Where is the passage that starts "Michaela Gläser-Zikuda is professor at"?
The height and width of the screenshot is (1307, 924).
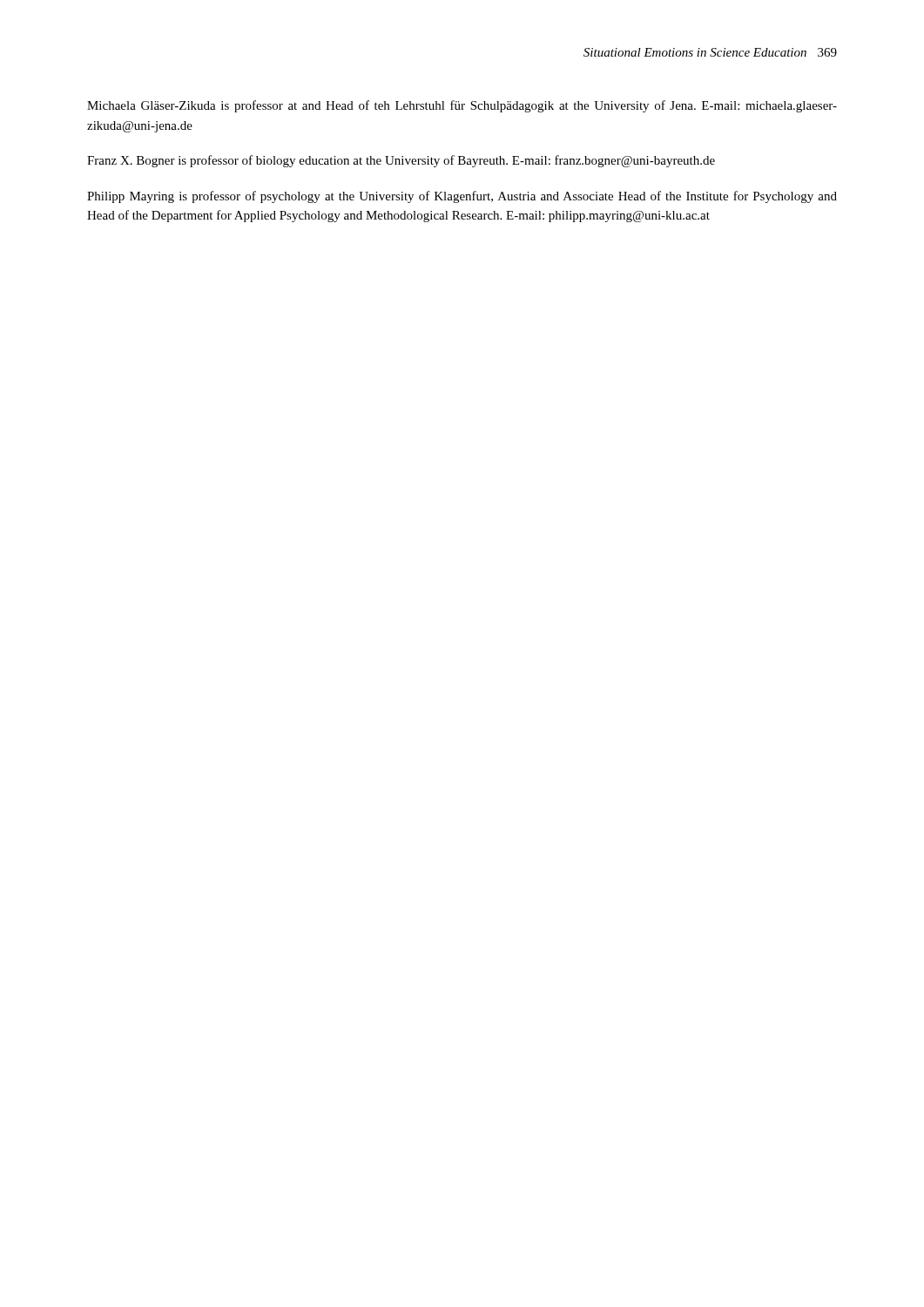(462, 115)
